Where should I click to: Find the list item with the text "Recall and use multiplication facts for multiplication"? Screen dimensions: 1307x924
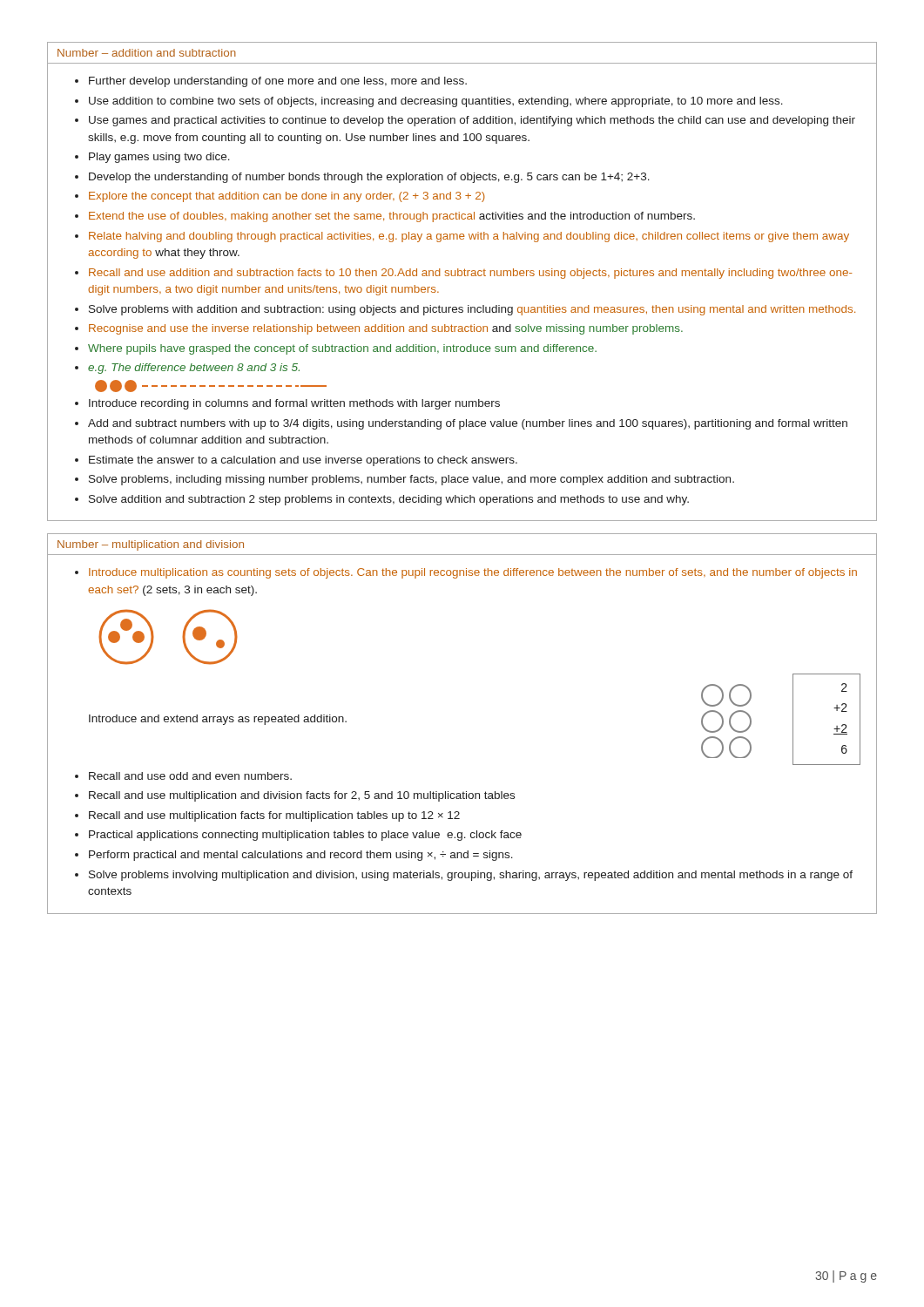[x=274, y=815]
